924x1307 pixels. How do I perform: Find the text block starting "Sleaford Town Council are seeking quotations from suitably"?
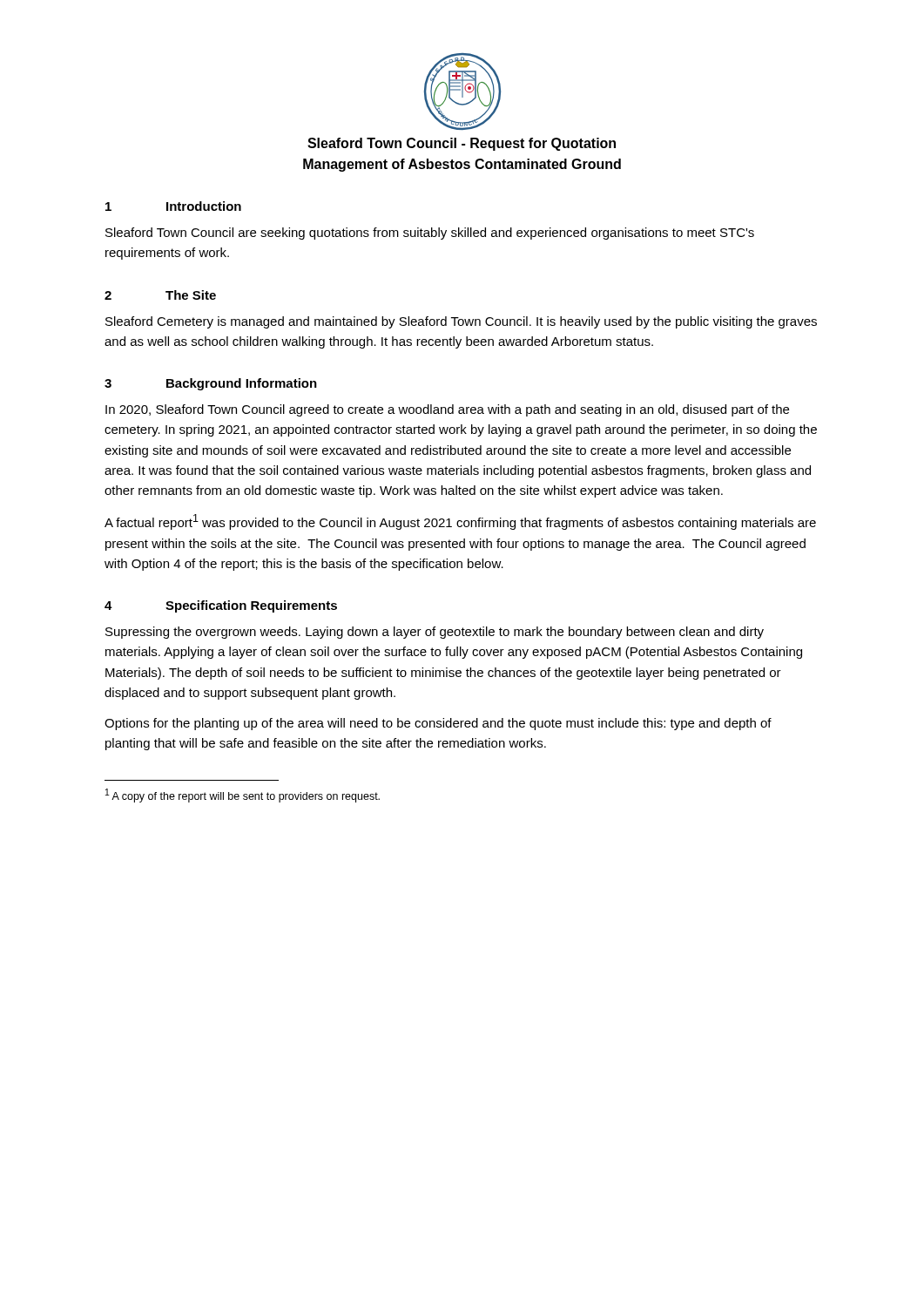coord(429,242)
